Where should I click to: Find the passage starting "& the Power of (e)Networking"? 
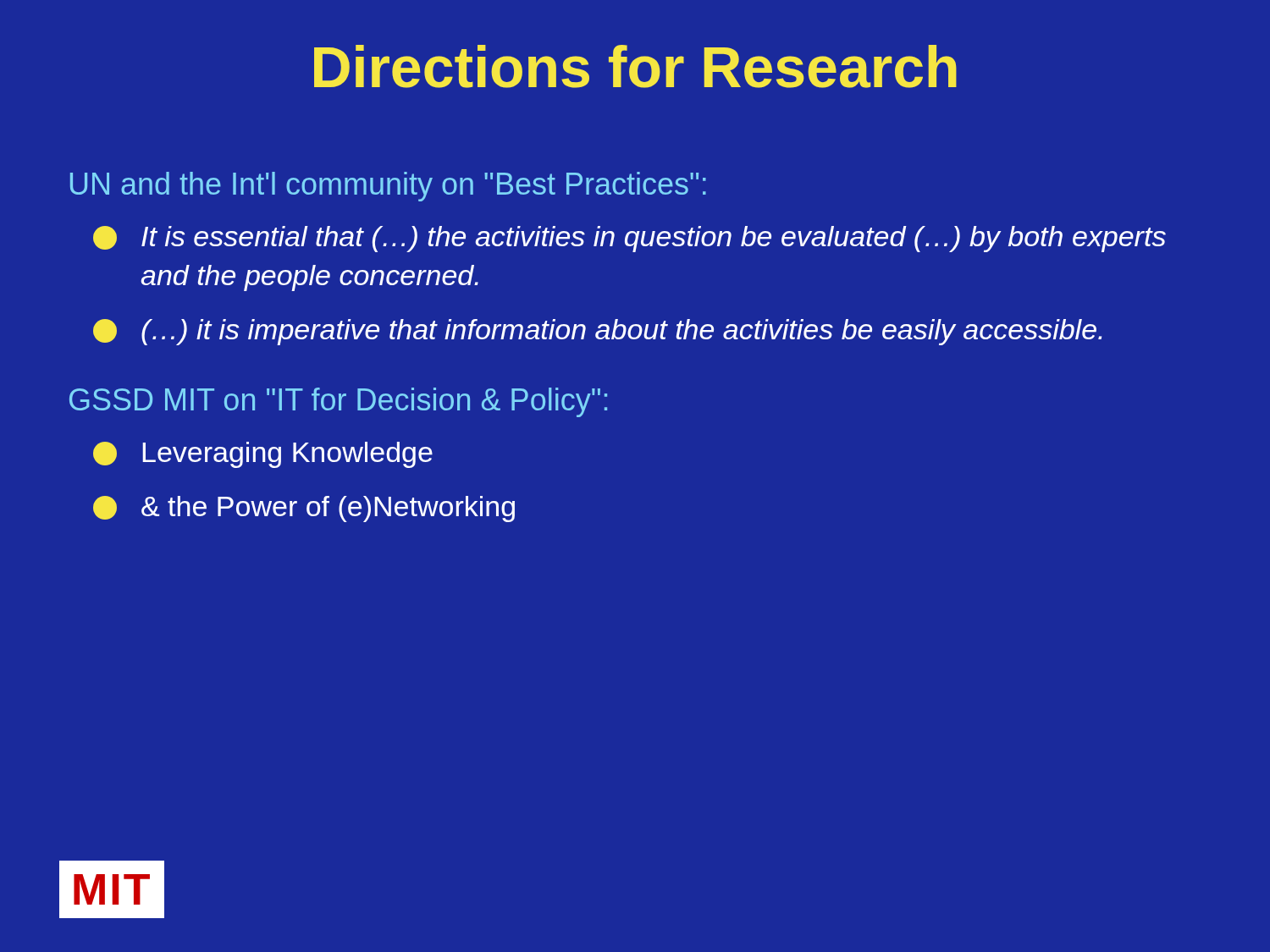(305, 507)
